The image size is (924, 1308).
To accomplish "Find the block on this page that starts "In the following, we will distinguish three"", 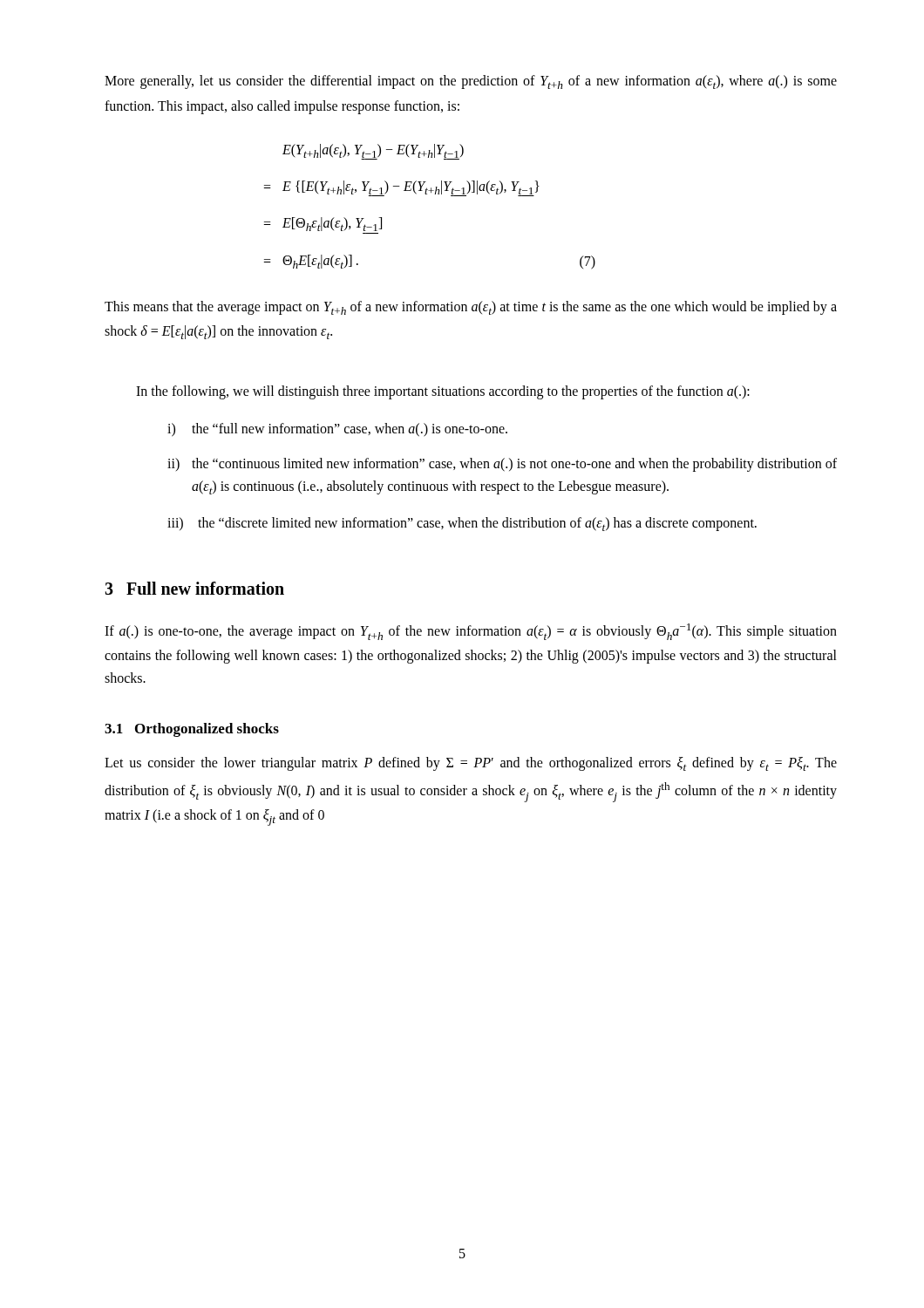I will tap(443, 391).
